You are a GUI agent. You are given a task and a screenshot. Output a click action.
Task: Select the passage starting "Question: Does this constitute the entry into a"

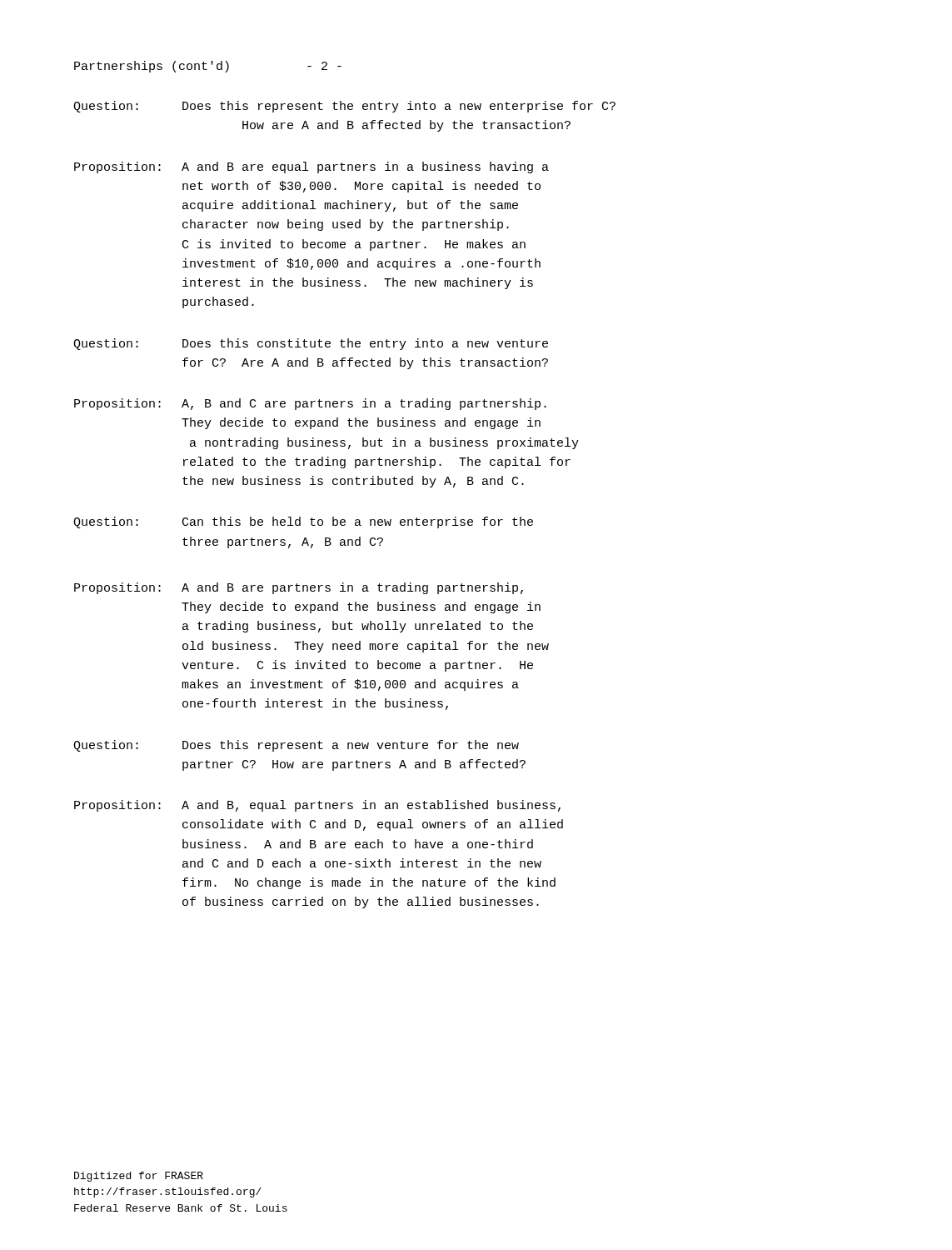tap(311, 354)
